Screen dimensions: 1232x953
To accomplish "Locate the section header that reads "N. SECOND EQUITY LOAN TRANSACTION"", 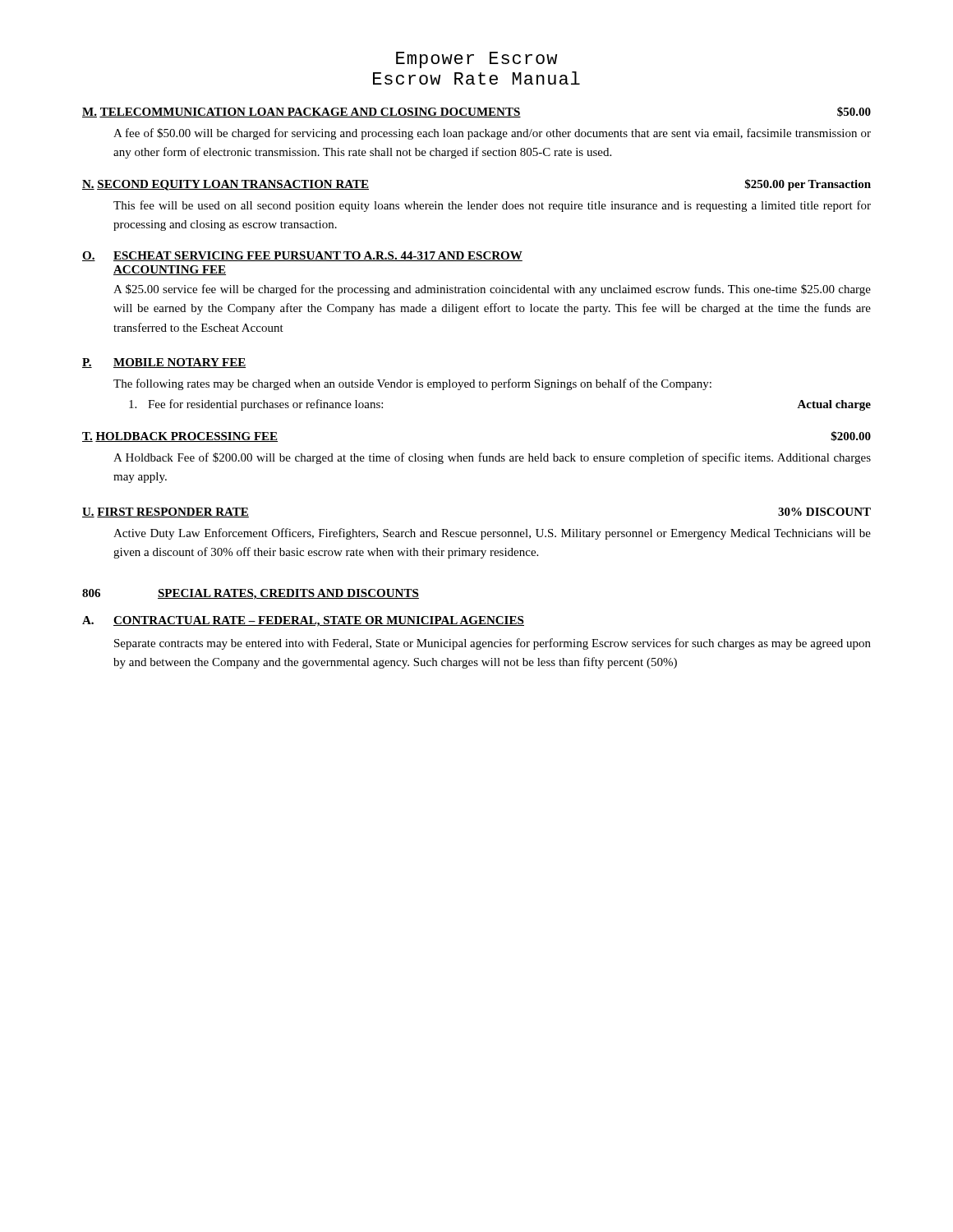I will (234, 184).
